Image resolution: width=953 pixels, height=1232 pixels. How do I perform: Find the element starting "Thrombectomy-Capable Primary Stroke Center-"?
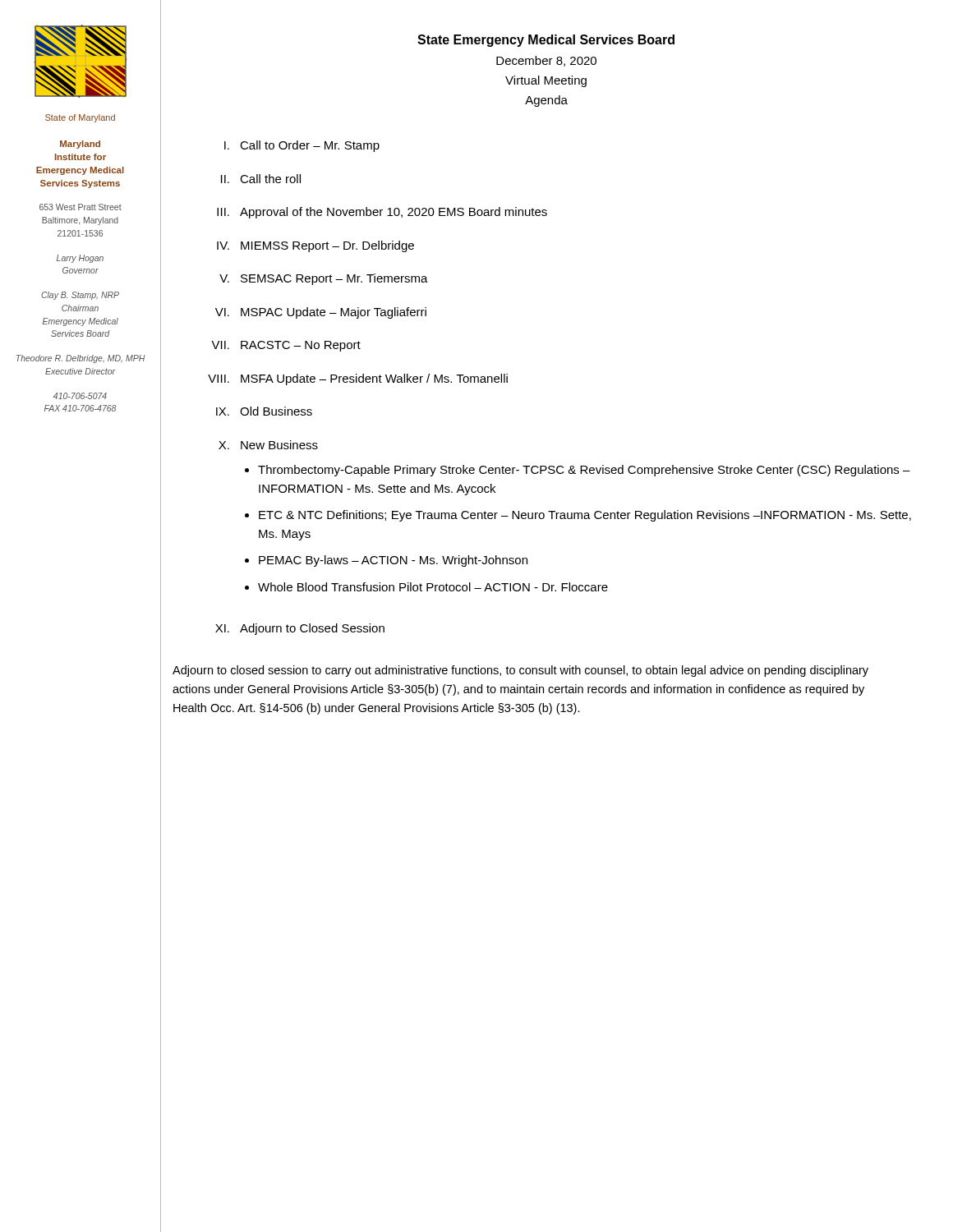[584, 479]
